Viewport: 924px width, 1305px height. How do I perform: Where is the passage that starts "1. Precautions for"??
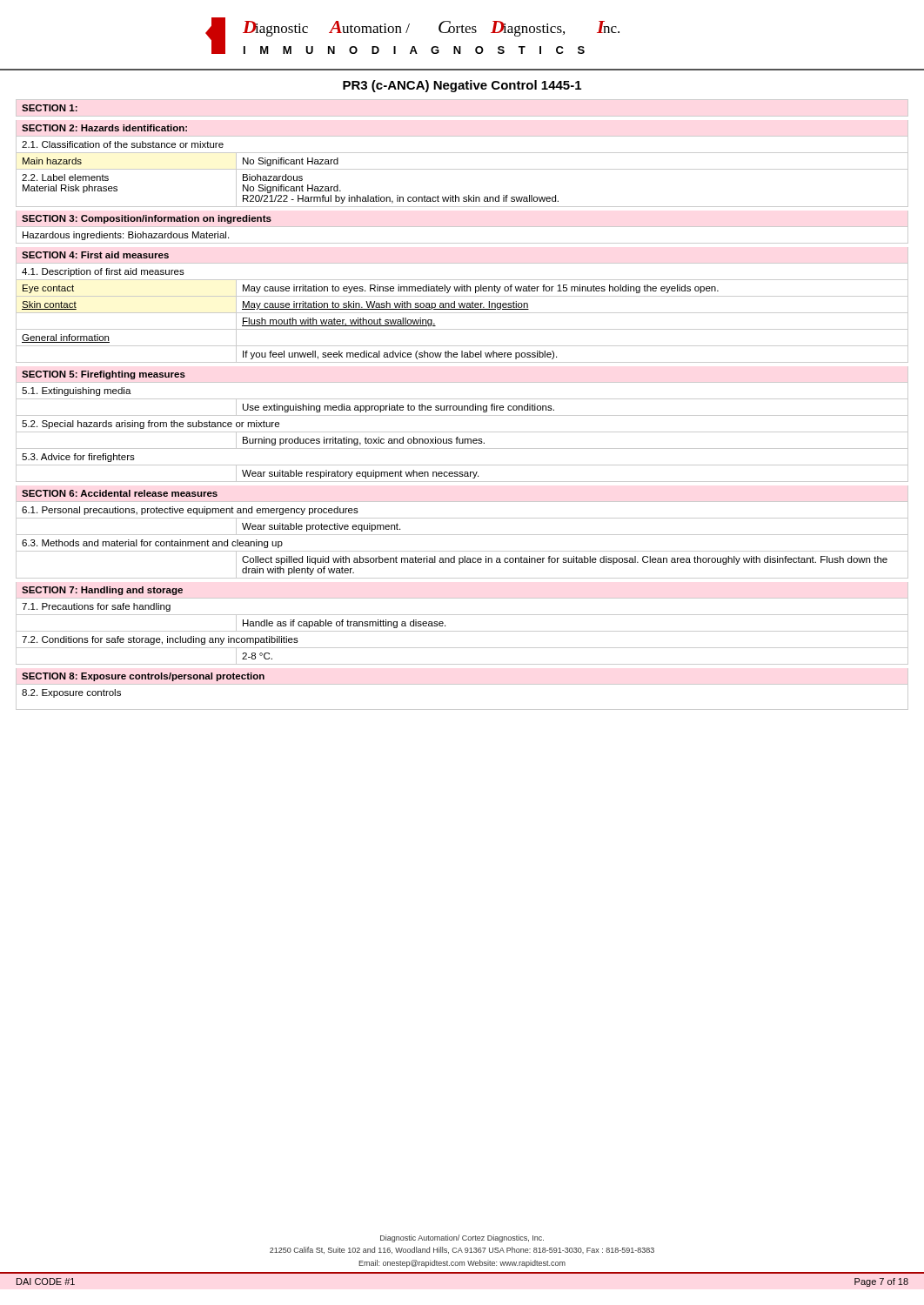click(96, 606)
